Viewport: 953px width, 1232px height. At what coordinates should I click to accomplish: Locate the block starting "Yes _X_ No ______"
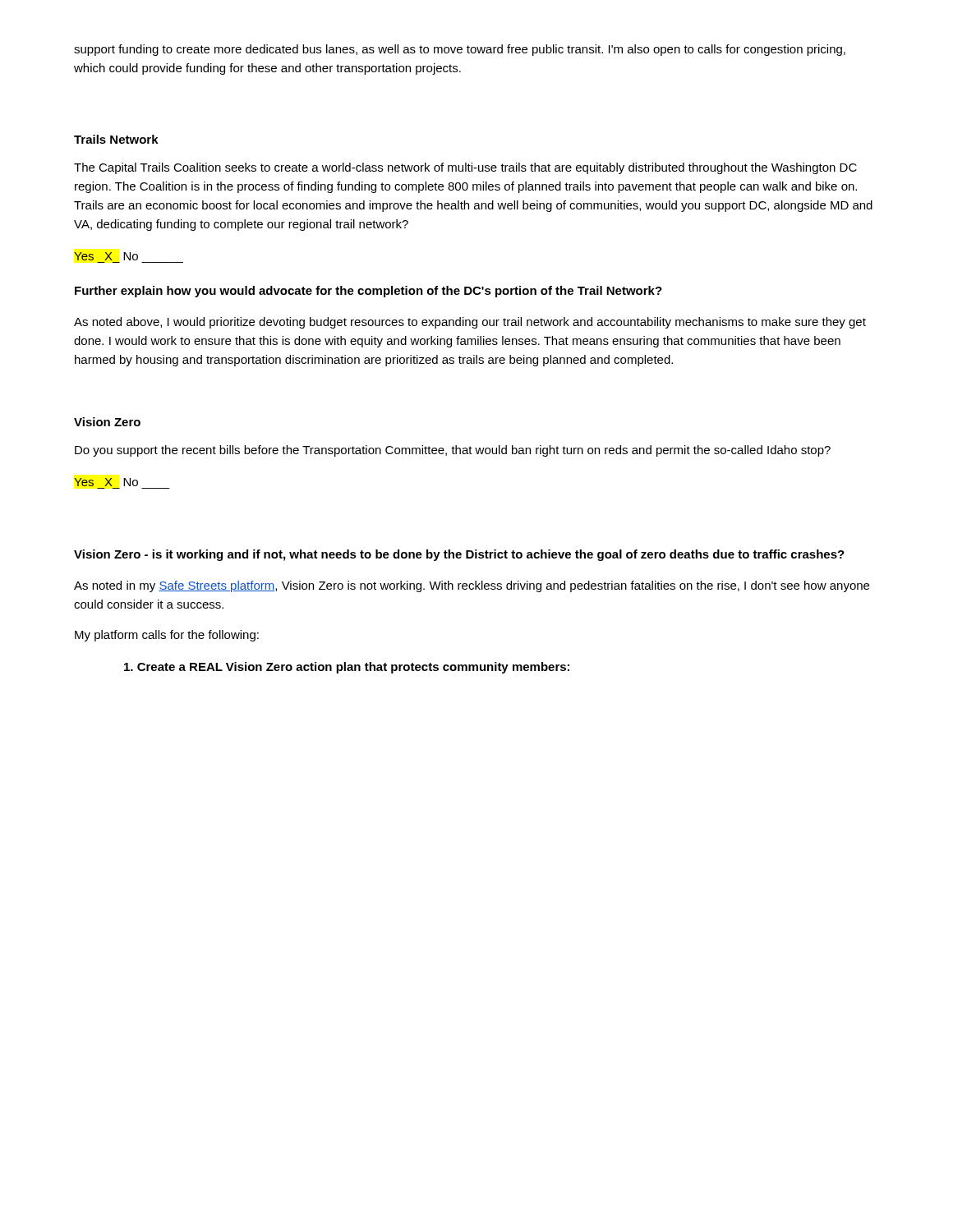tap(129, 255)
